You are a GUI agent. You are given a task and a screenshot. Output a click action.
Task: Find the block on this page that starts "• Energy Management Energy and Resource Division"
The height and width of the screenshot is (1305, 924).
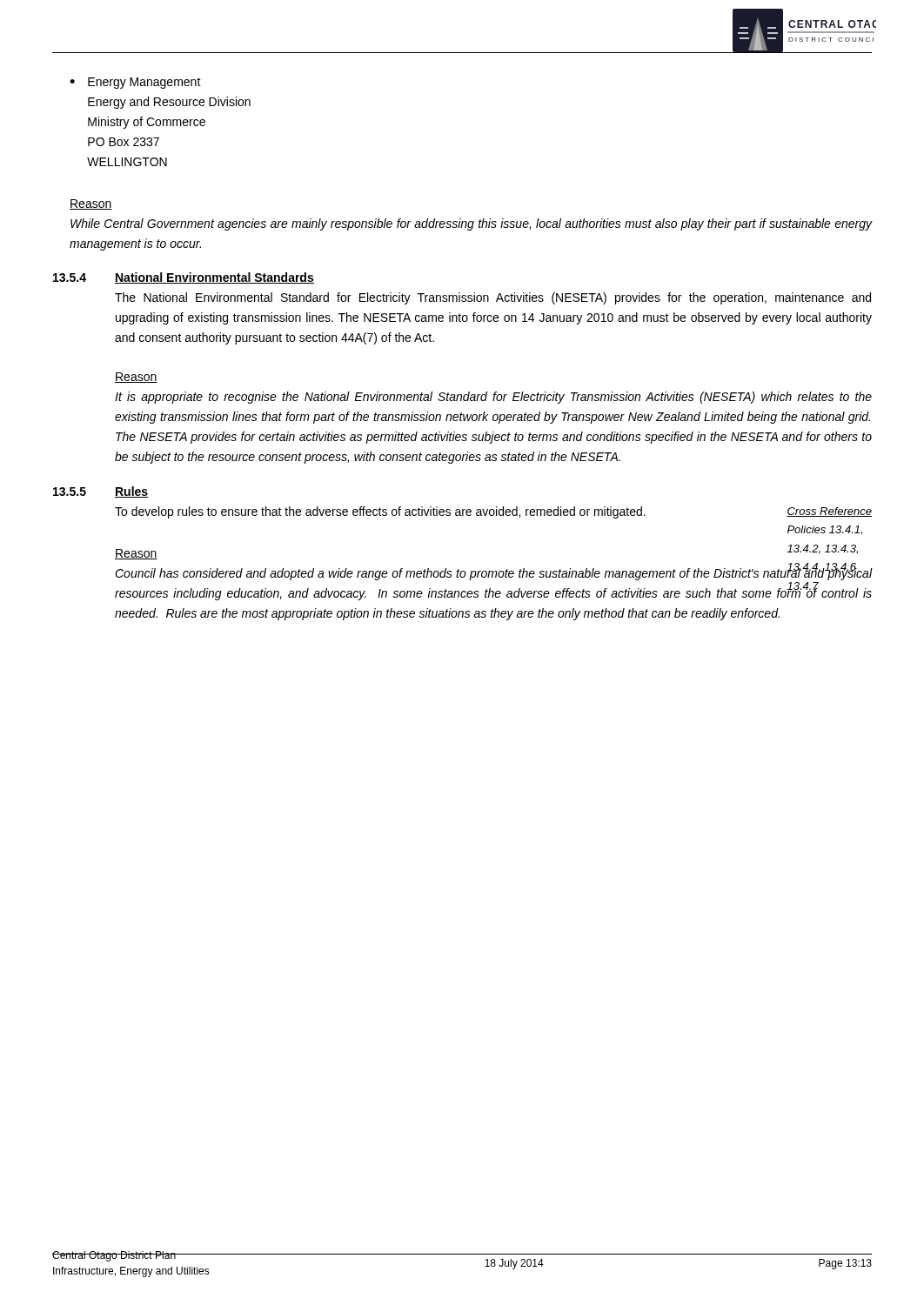(x=160, y=122)
